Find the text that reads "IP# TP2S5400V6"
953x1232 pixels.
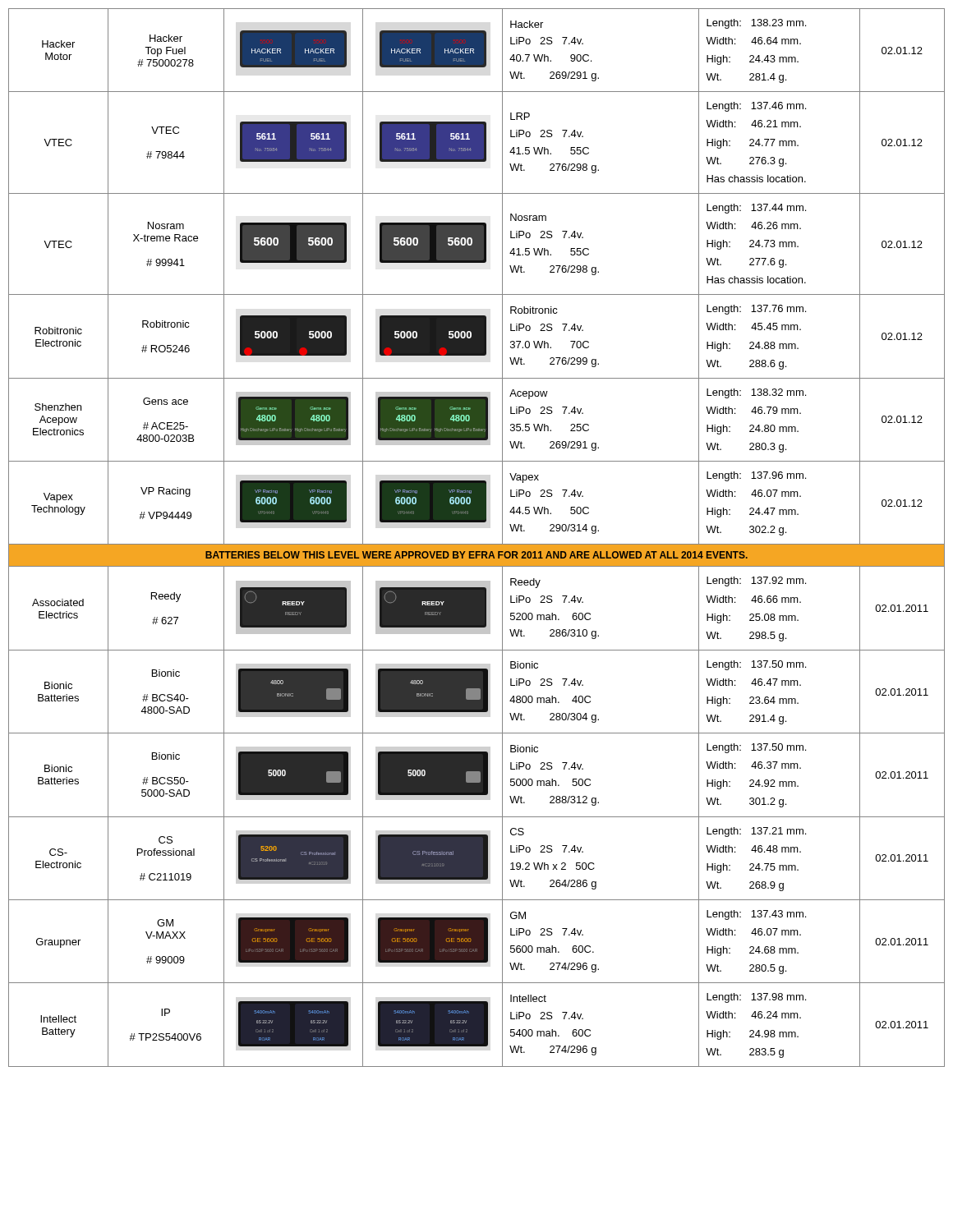coord(166,1025)
